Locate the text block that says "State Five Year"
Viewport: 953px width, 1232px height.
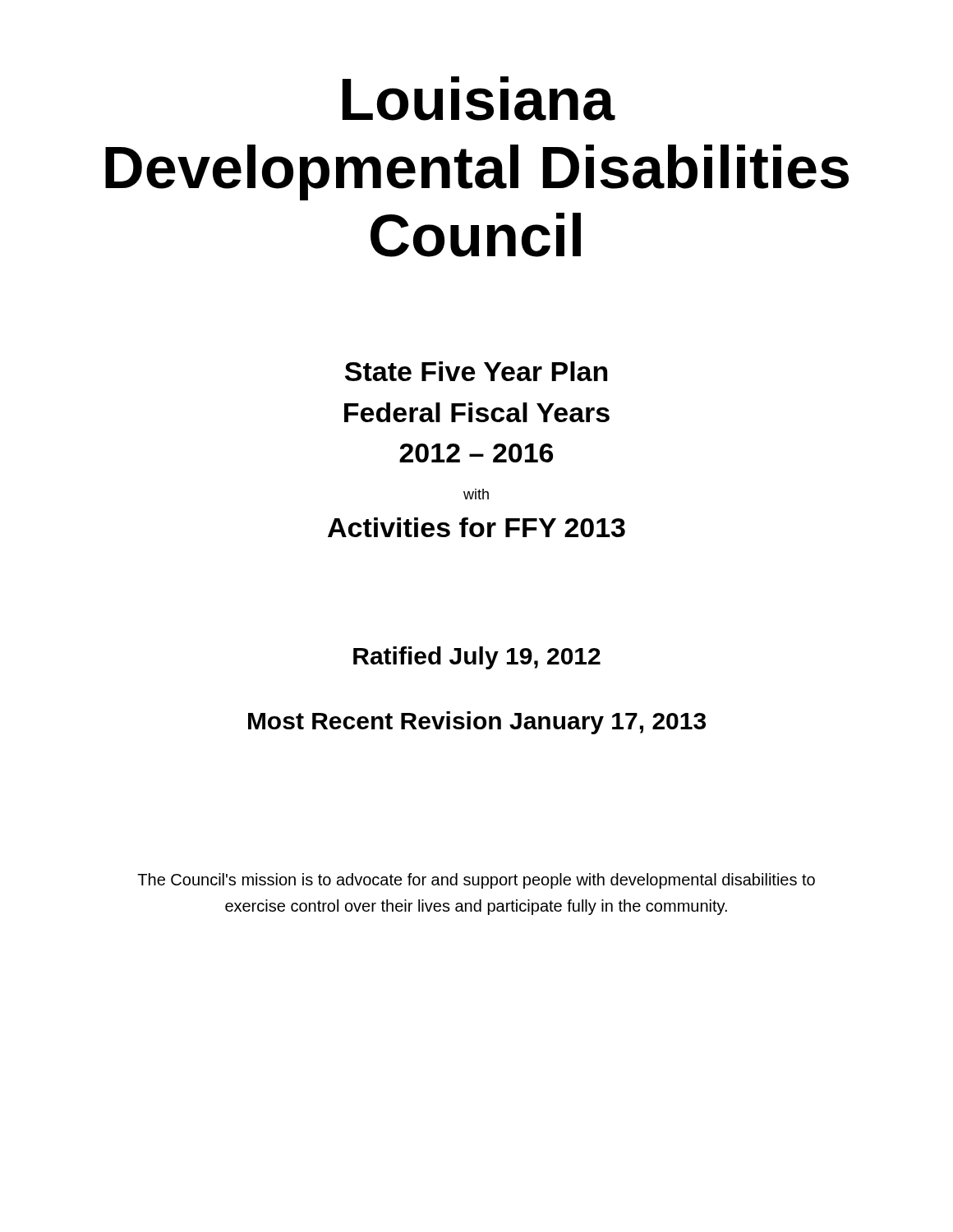pyautogui.click(x=476, y=413)
